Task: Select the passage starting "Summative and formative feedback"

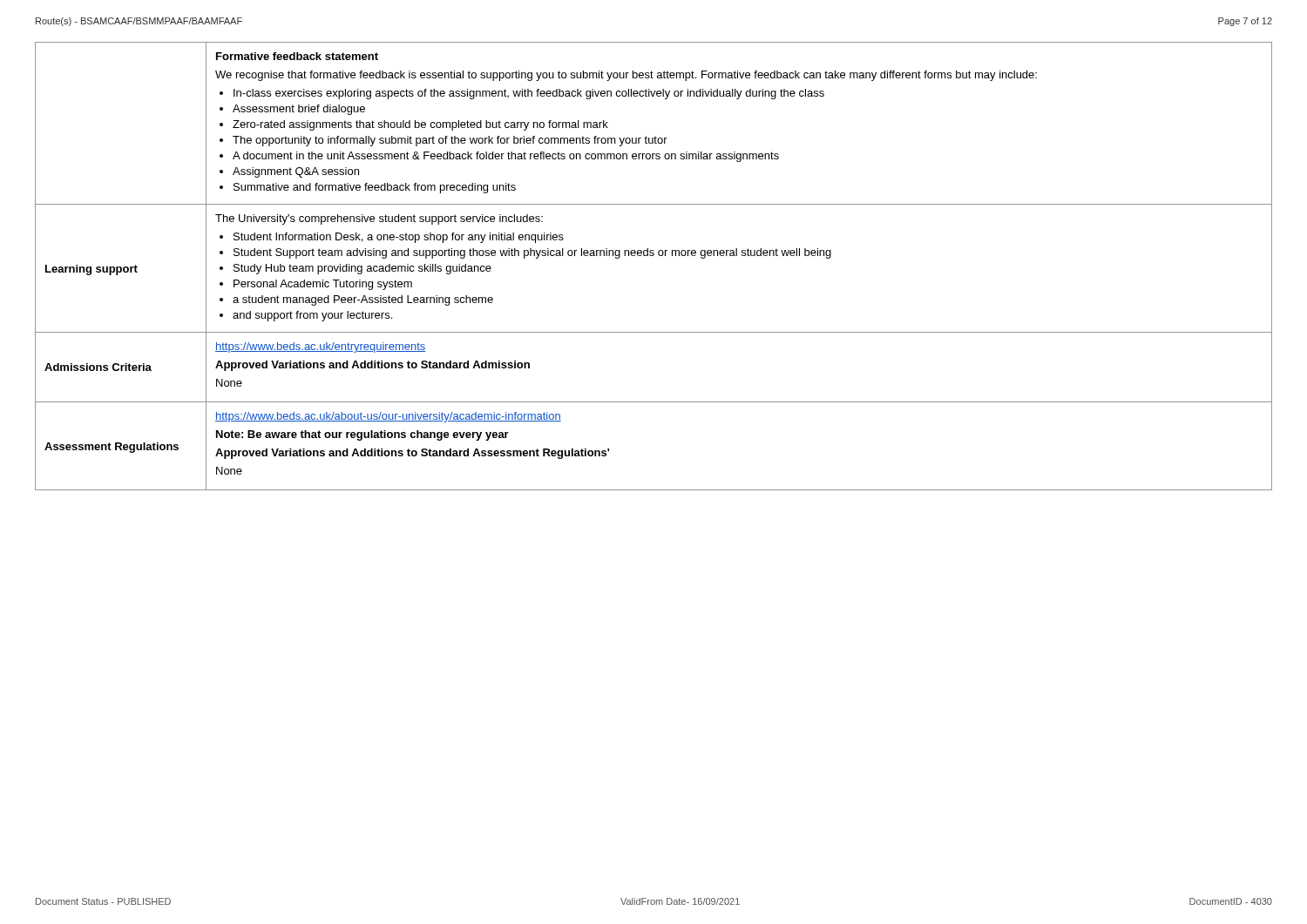Action: 374,187
